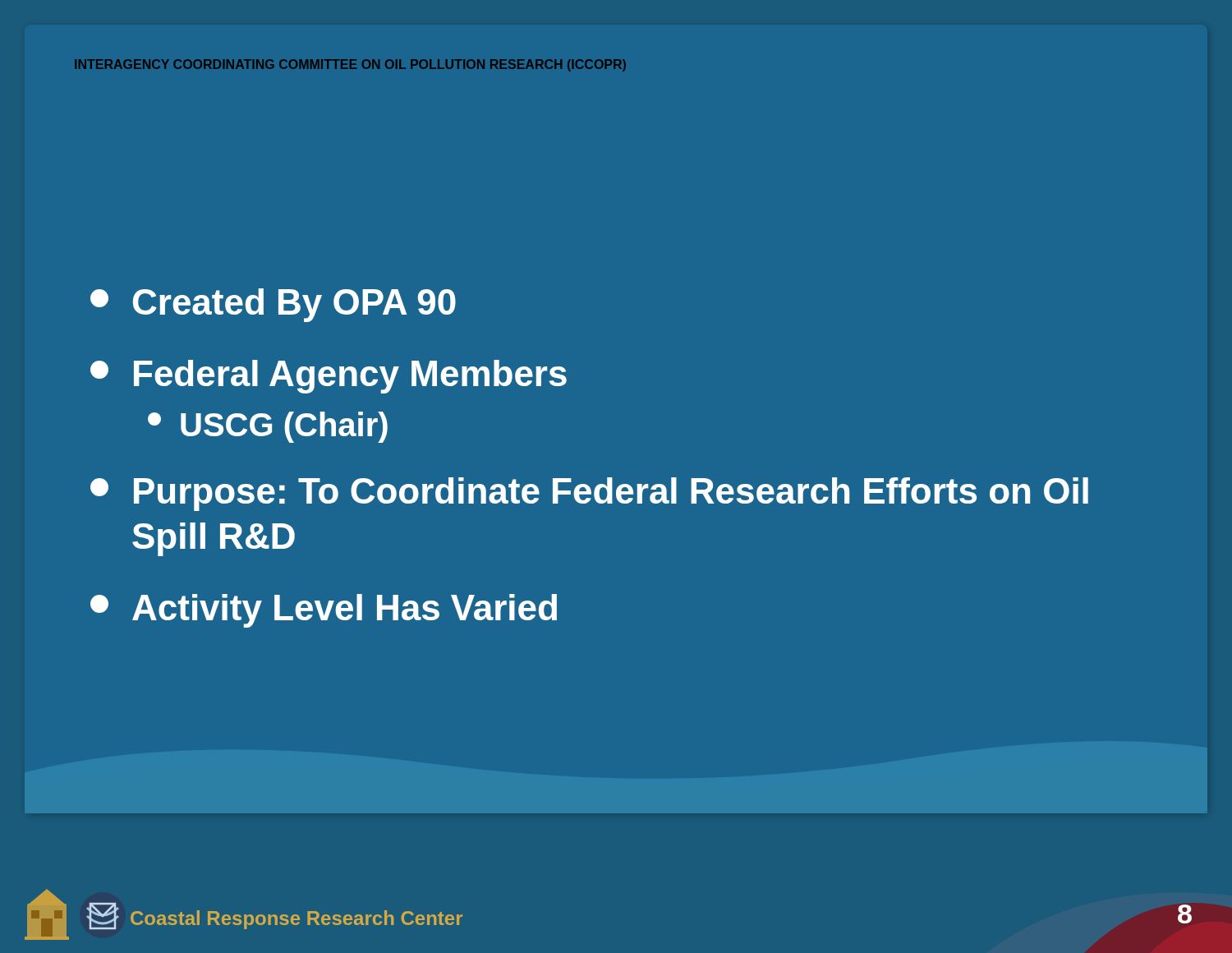Screen dimensions: 953x1232
Task: Click the title that begins "INTERAGENCY COORDINATING COMMITTEE ON OIL POLLUTION RESEARCH"
Action: (616, 65)
